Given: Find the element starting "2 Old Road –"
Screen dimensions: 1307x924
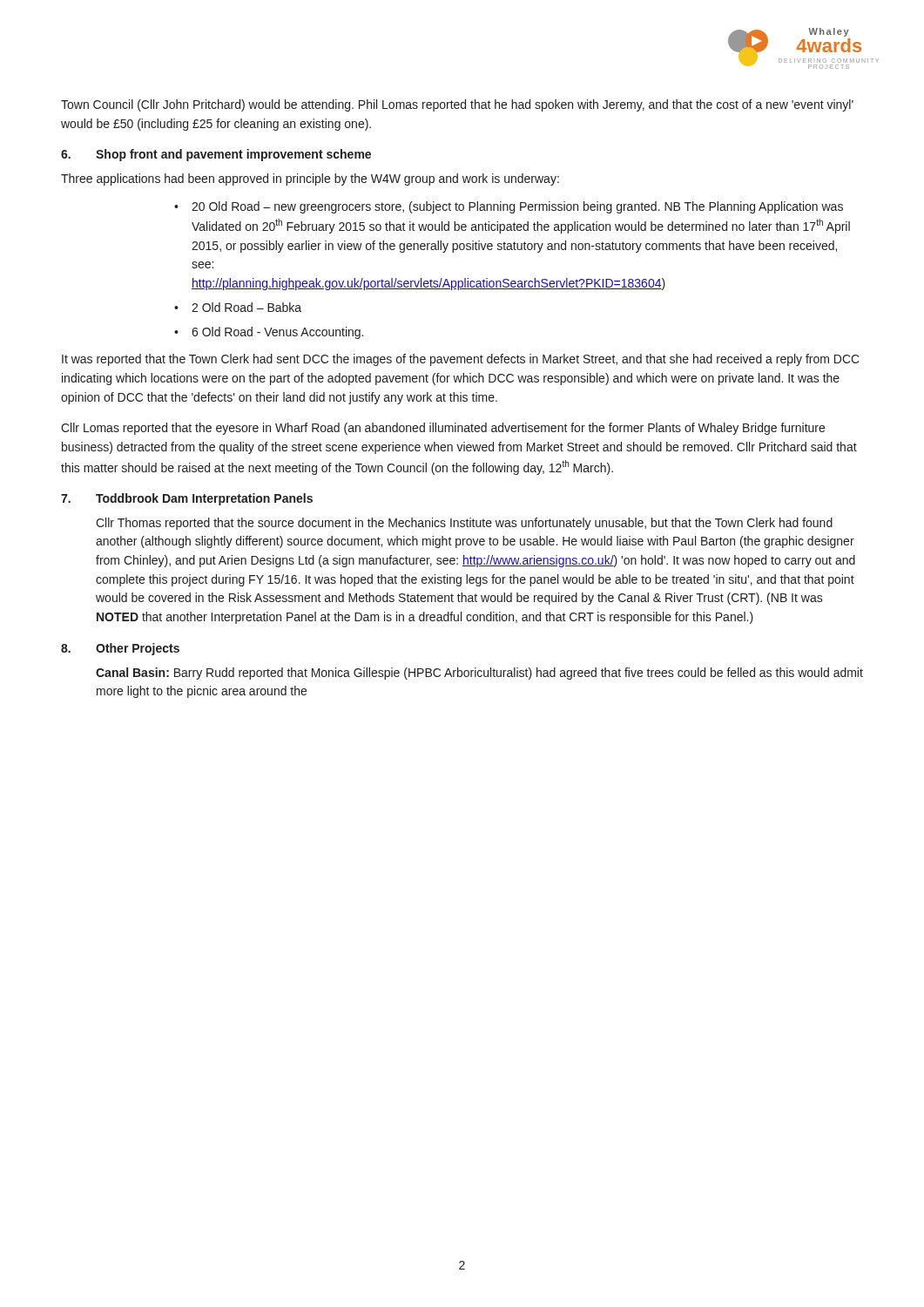Looking at the screenshot, I should pyautogui.click(x=247, y=307).
